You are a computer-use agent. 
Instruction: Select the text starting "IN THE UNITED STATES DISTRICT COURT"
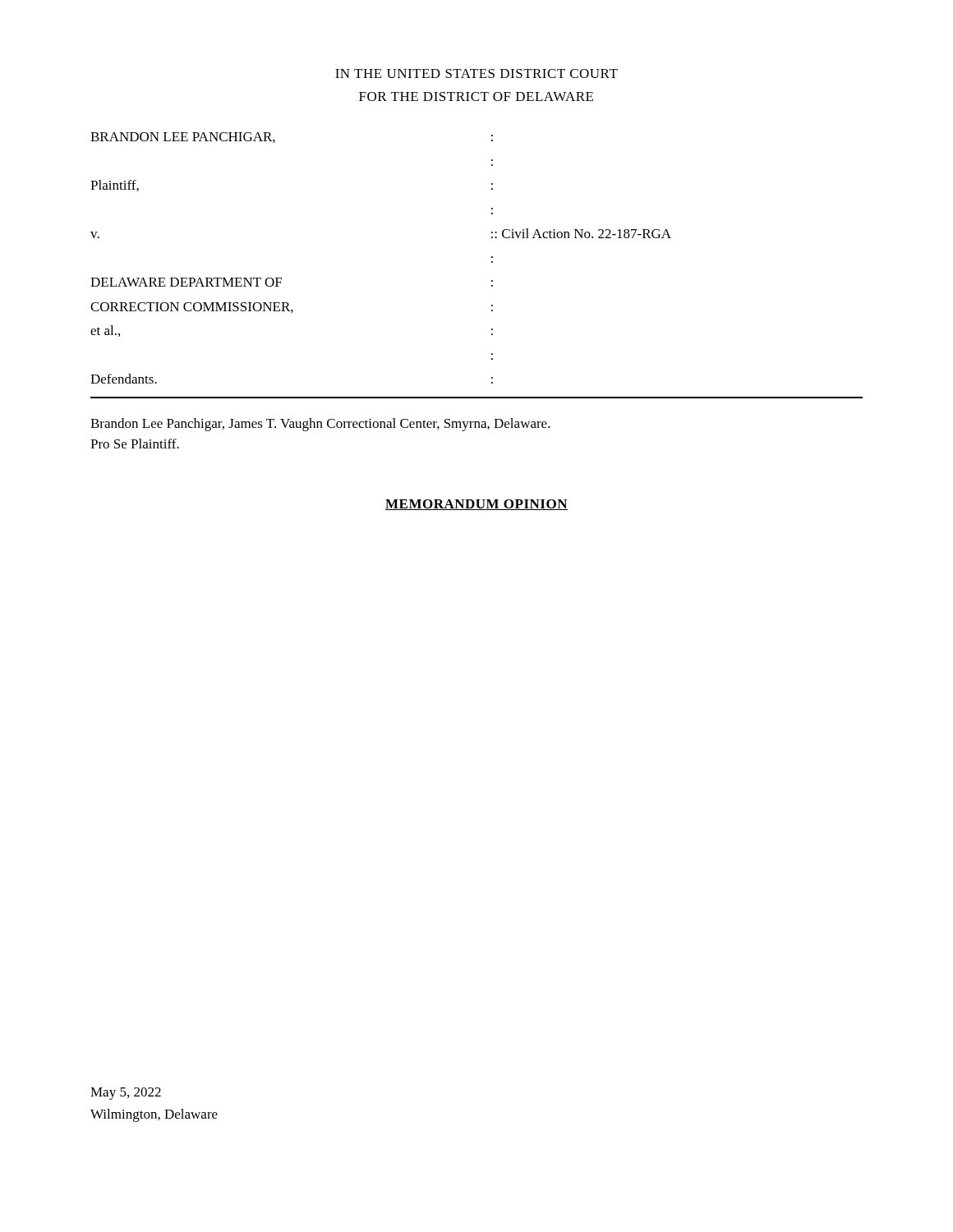[x=476, y=73]
